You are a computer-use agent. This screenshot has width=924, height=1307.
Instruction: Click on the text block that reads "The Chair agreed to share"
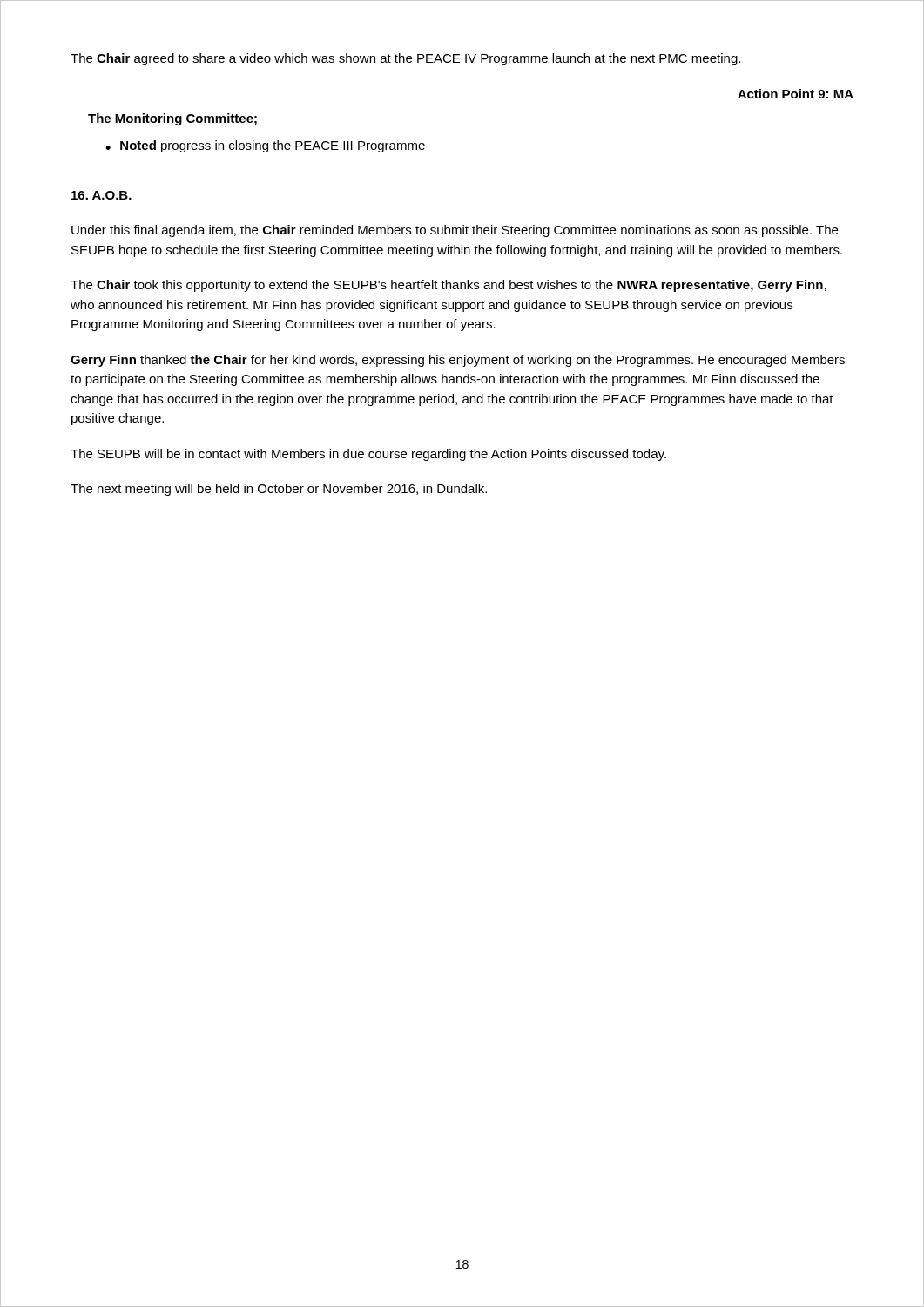pyautogui.click(x=462, y=59)
